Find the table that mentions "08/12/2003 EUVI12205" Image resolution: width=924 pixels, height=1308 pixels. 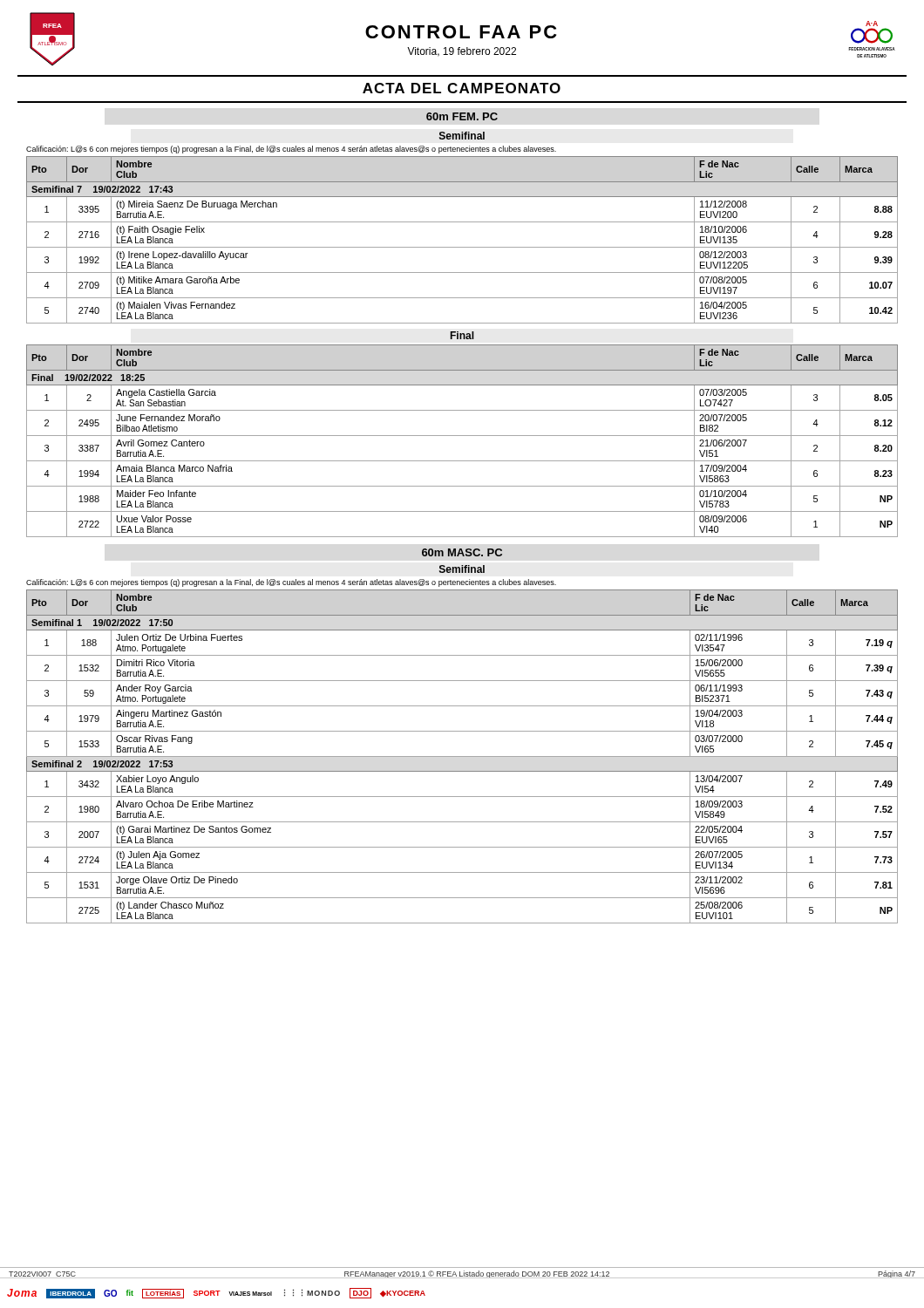click(x=462, y=240)
